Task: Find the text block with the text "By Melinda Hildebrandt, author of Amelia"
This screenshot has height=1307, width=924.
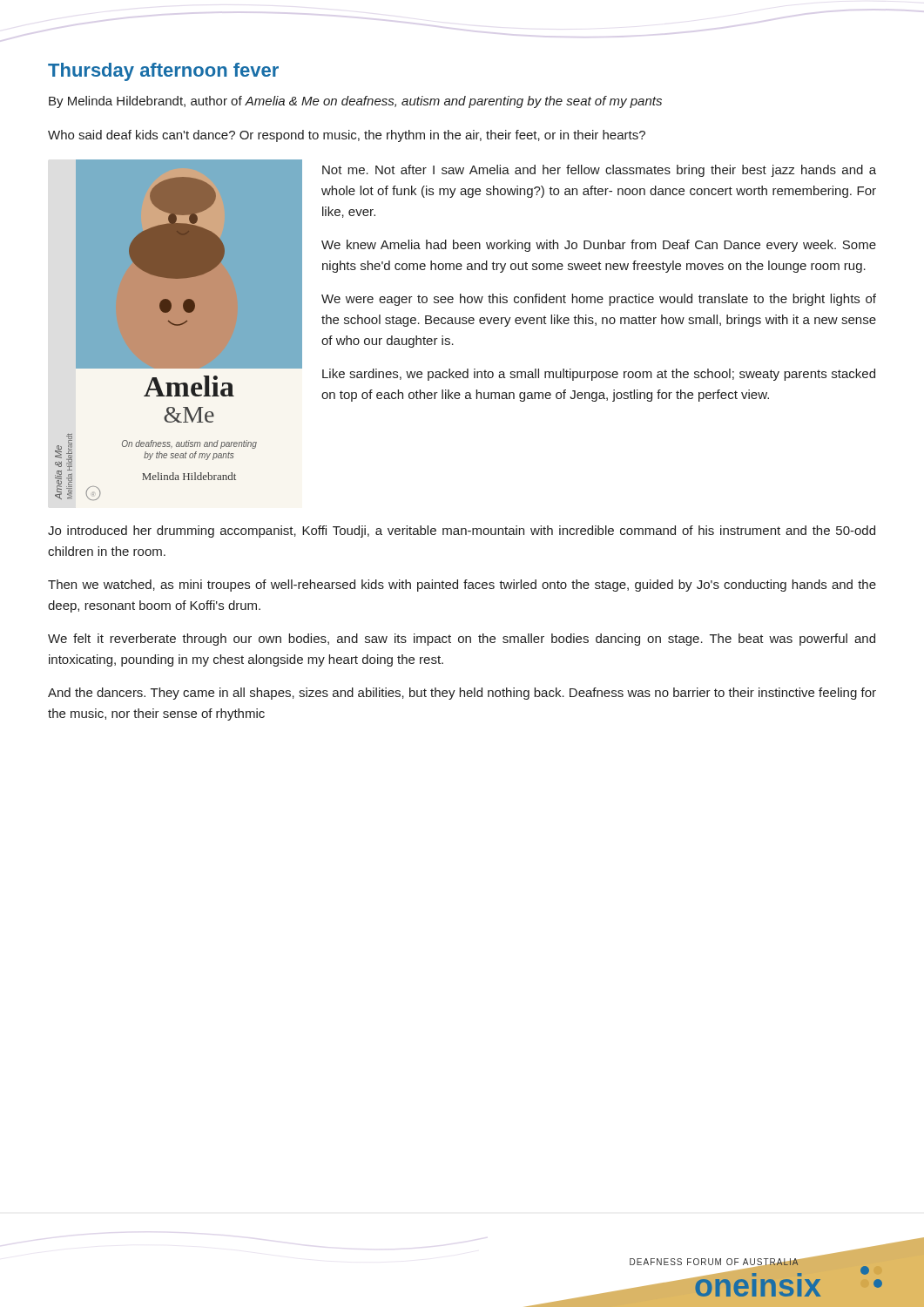Action: tap(355, 101)
